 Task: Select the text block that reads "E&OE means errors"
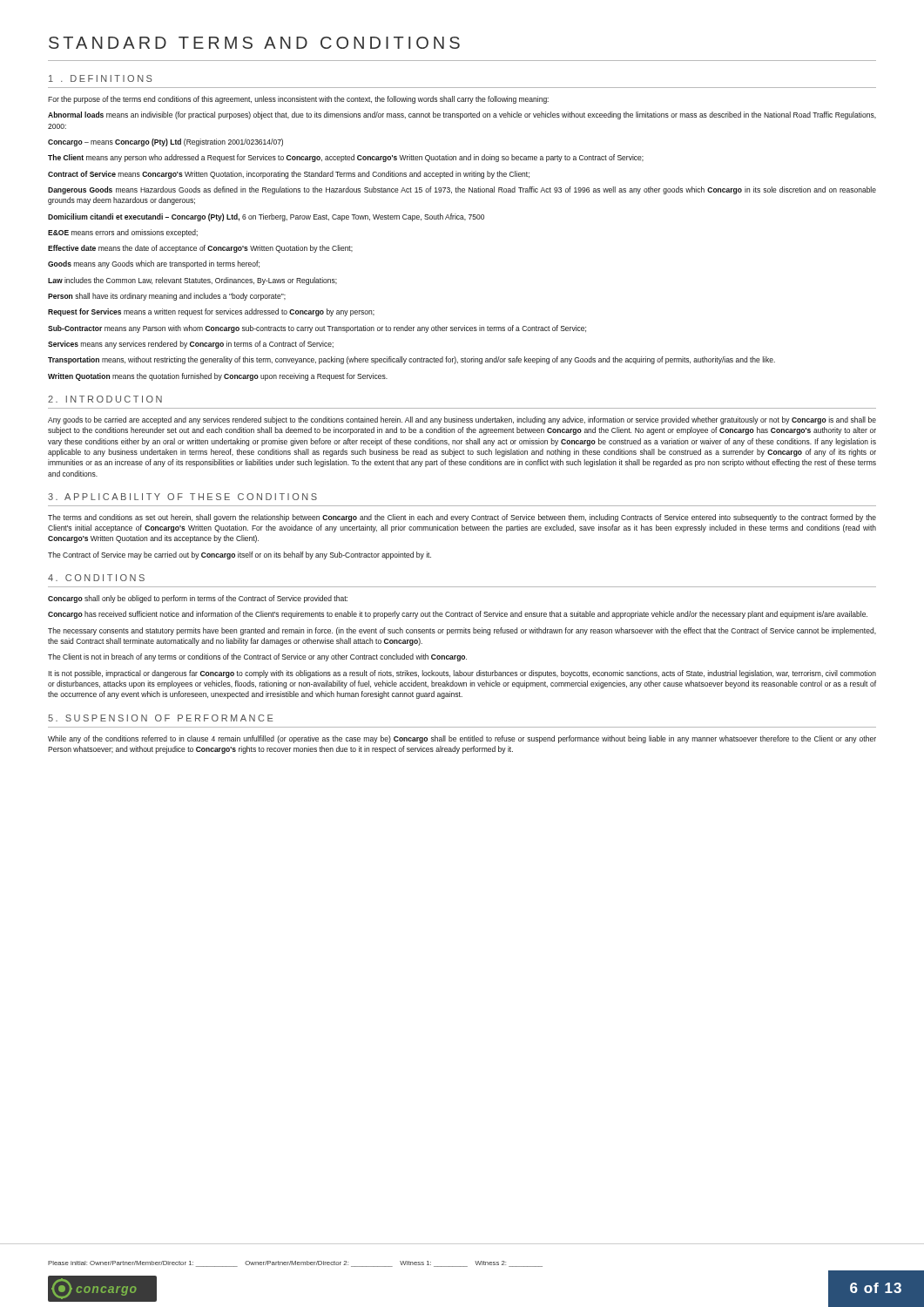123,233
